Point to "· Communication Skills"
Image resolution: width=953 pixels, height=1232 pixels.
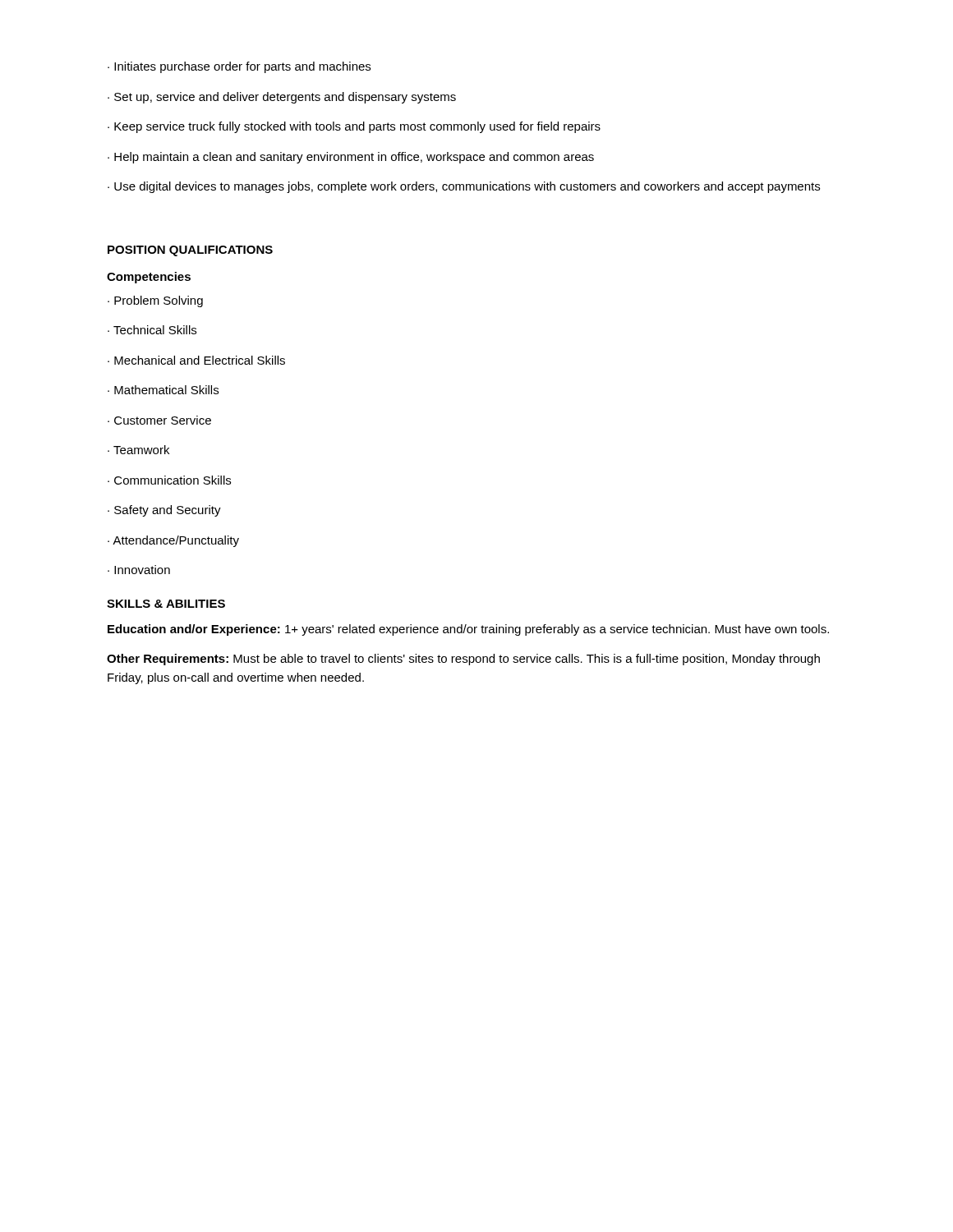(169, 480)
